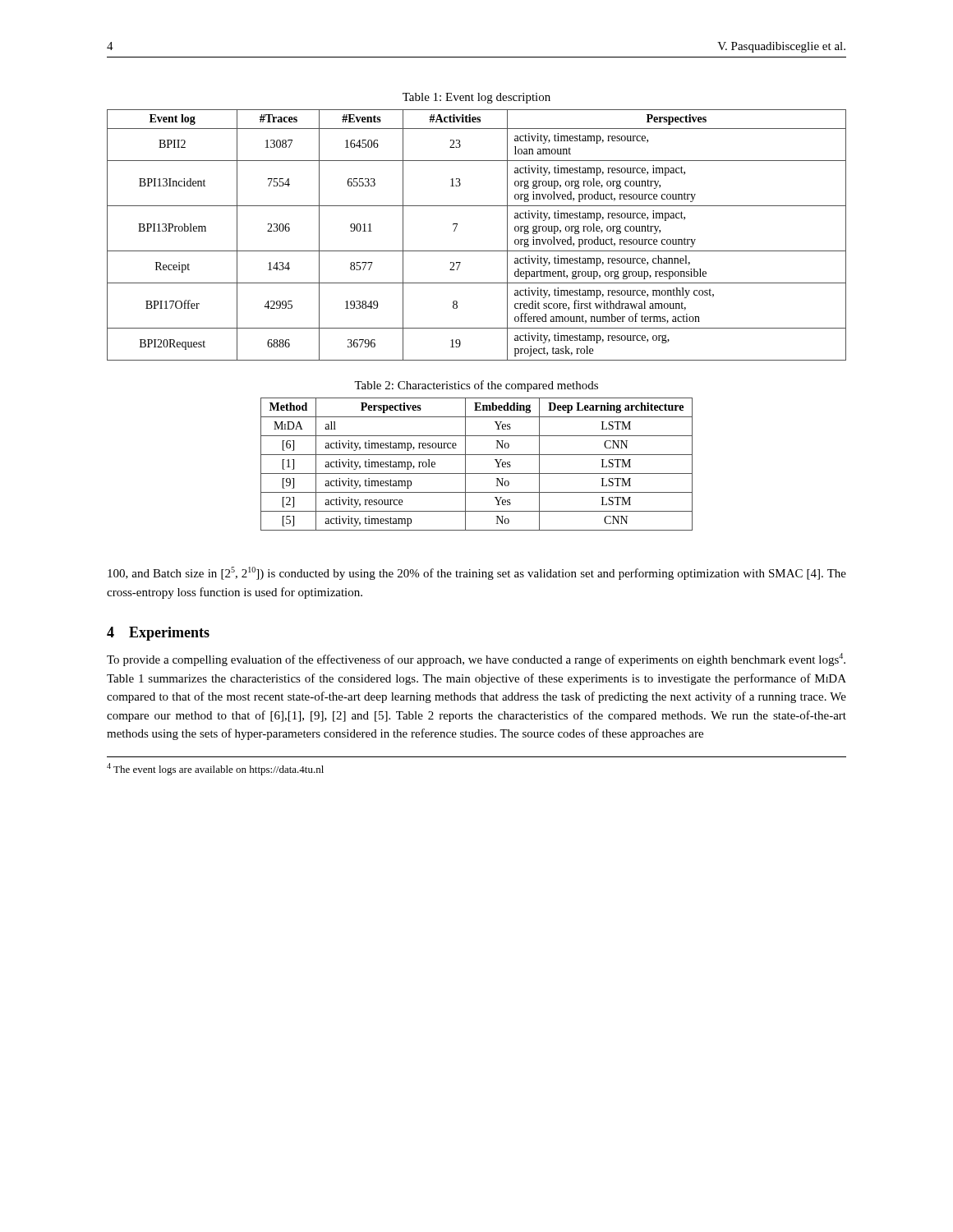Select the table that reads "activity, timestamp, resource, impact, org"
Screen dimensions: 1232x953
pyautogui.click(x=476, y=235)
